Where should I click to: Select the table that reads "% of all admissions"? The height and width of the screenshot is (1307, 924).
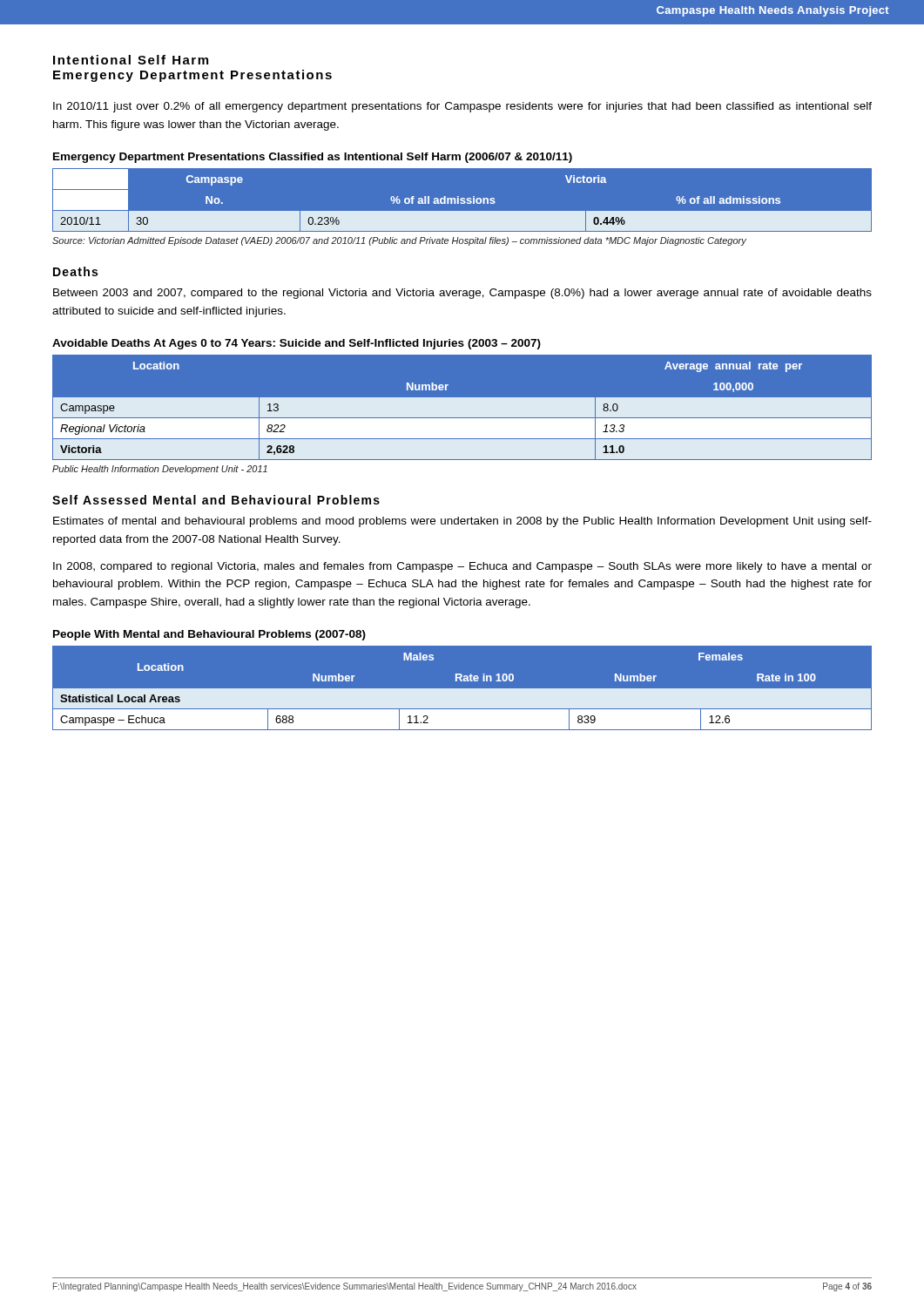[462, 200]
